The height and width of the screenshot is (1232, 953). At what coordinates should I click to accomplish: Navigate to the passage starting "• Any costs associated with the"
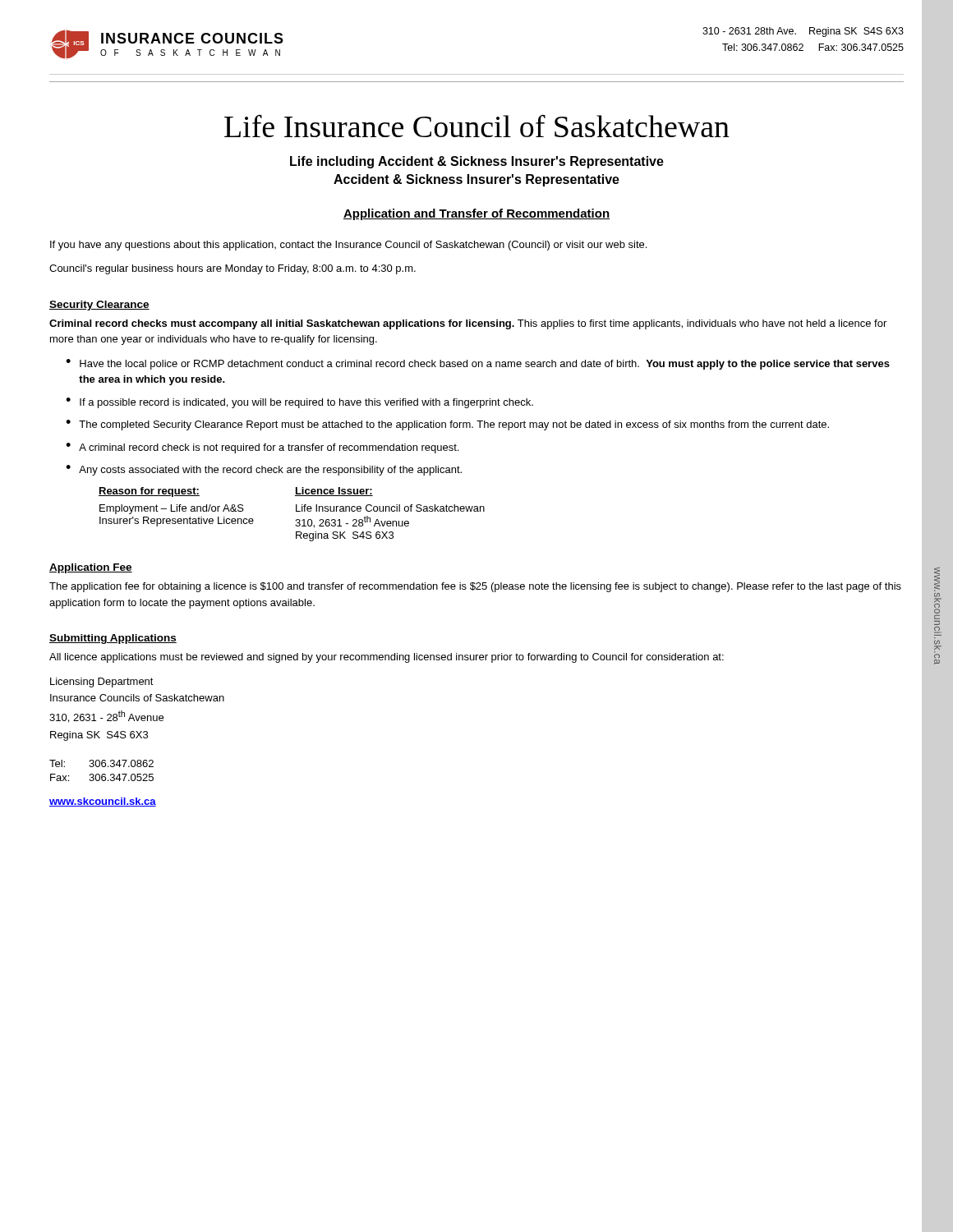(x=264, y=470)
